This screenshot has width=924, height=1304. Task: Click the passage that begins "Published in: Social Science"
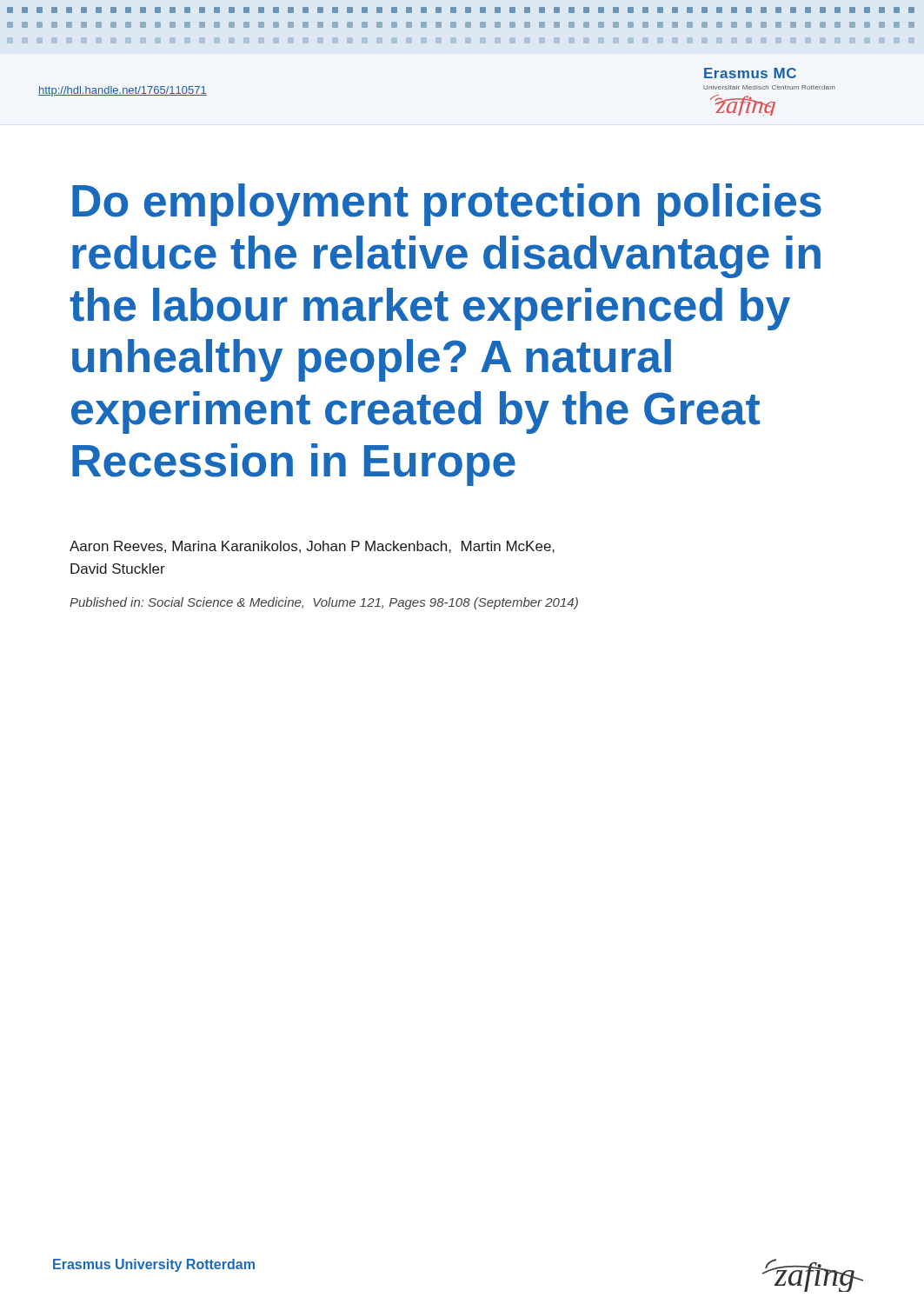(x=324, y=602)
